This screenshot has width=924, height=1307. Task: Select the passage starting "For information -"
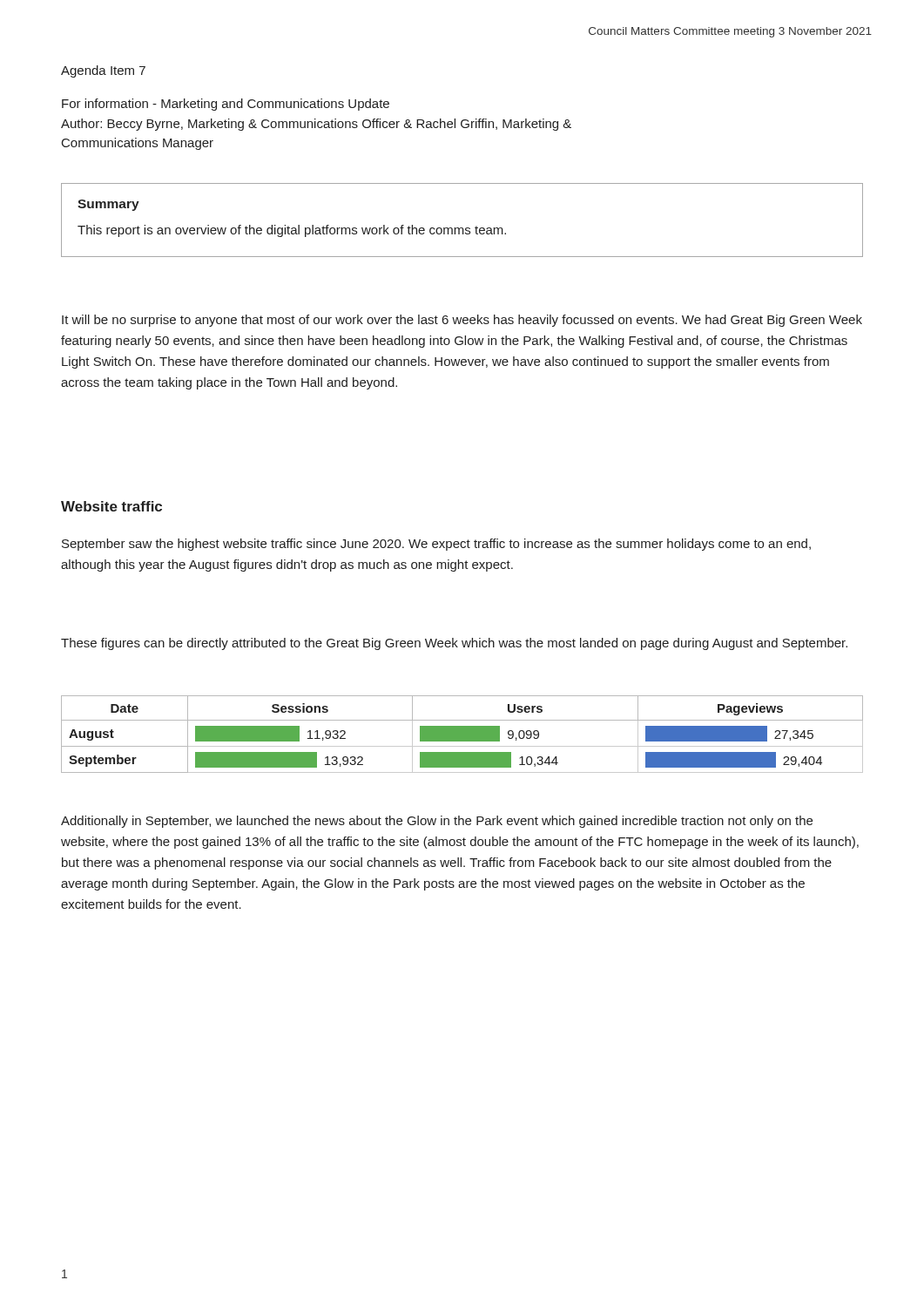click(316, 123)
